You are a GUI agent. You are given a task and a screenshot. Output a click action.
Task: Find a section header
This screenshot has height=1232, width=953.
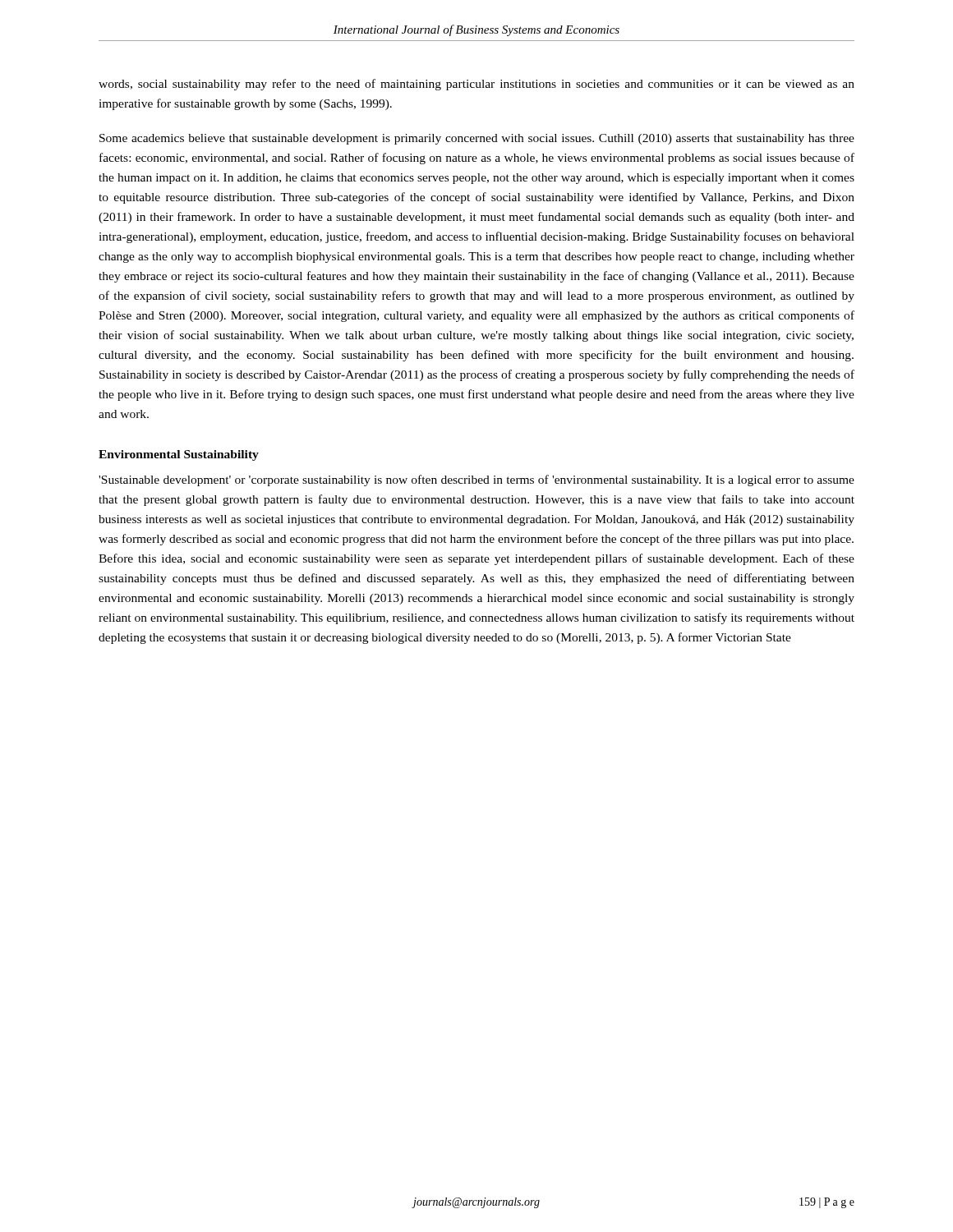coord(179,454)
